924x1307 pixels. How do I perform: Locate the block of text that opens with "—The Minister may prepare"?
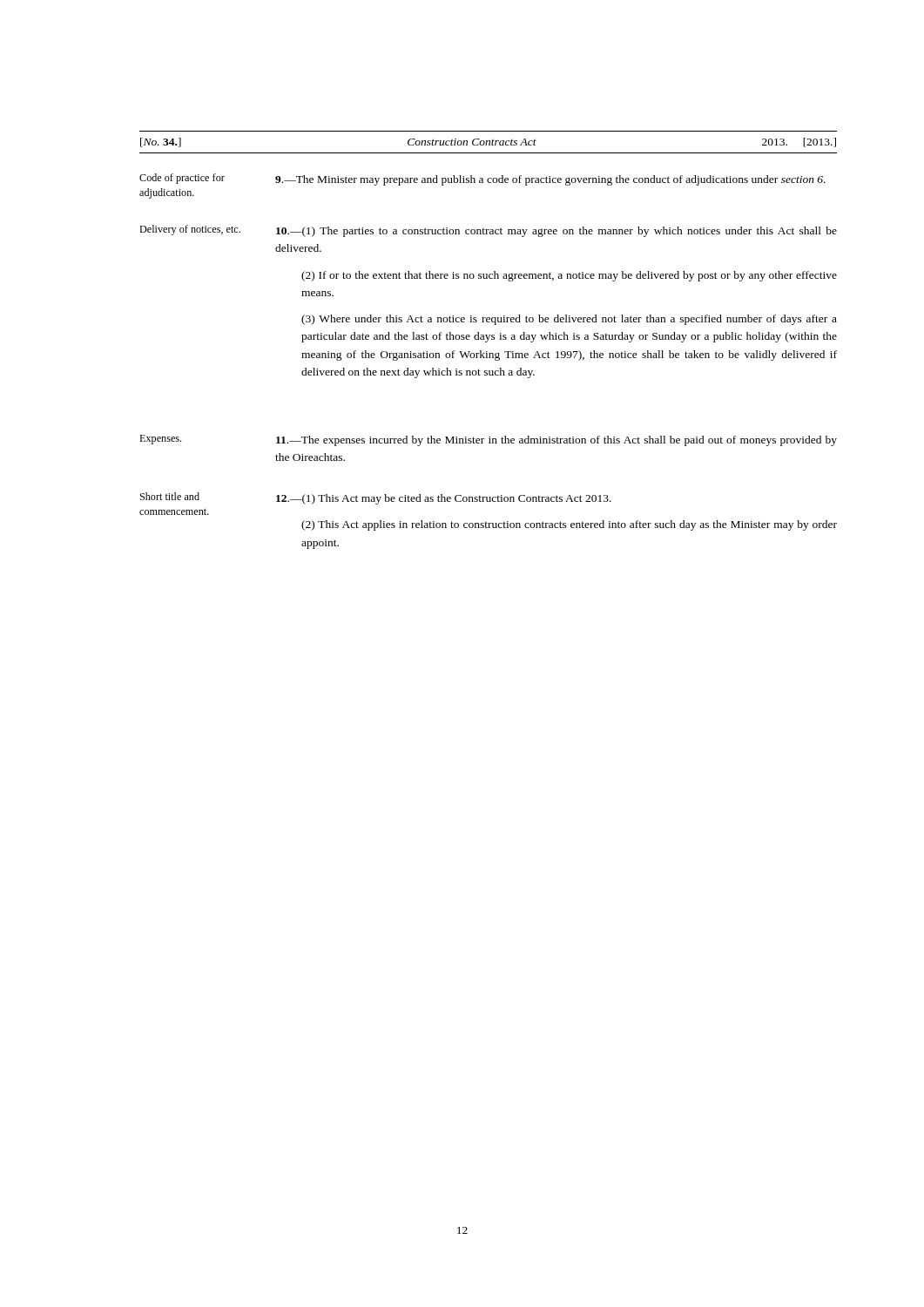pos(551,179)
